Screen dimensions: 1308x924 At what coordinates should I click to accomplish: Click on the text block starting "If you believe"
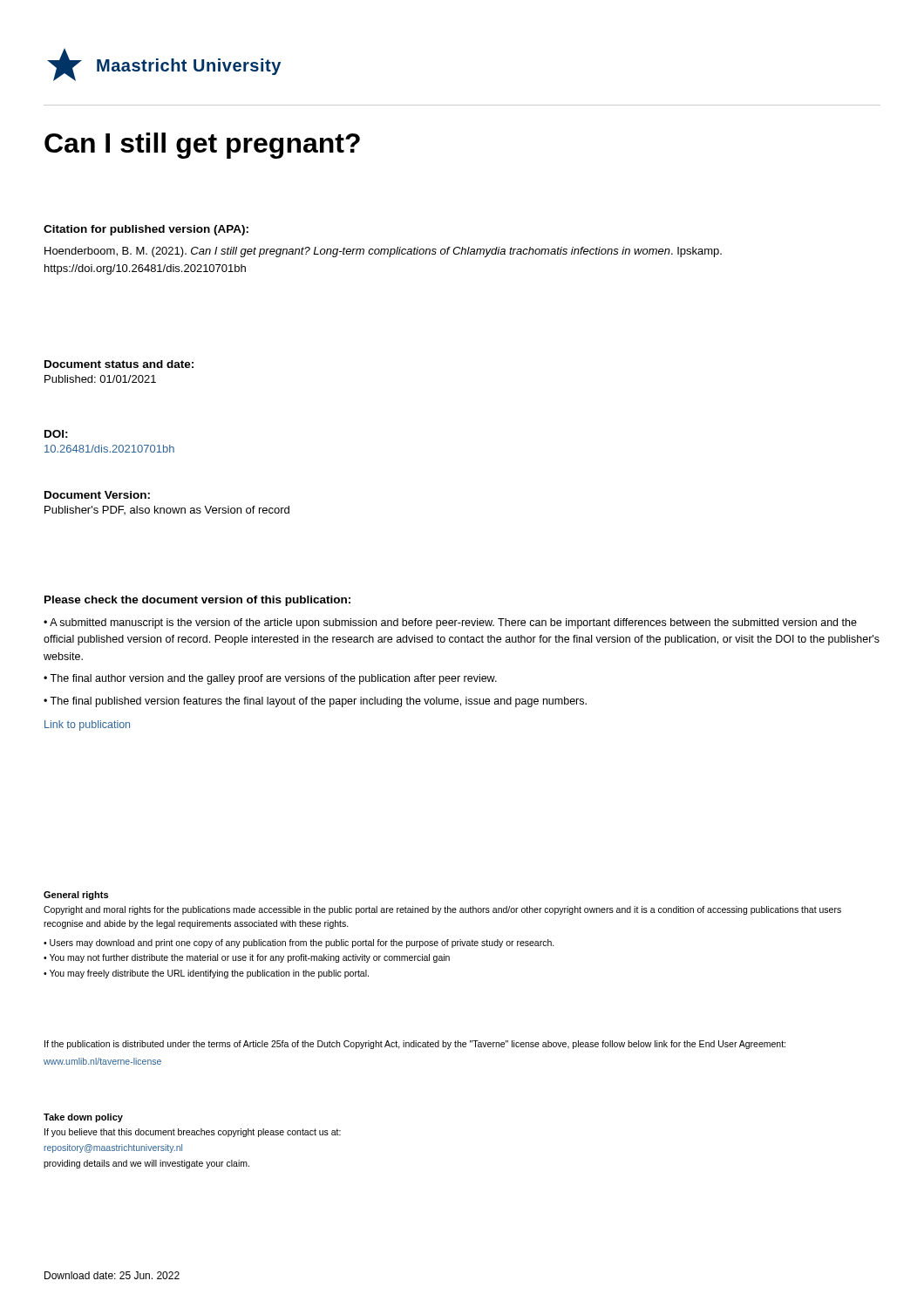(x=192, y=1132)
